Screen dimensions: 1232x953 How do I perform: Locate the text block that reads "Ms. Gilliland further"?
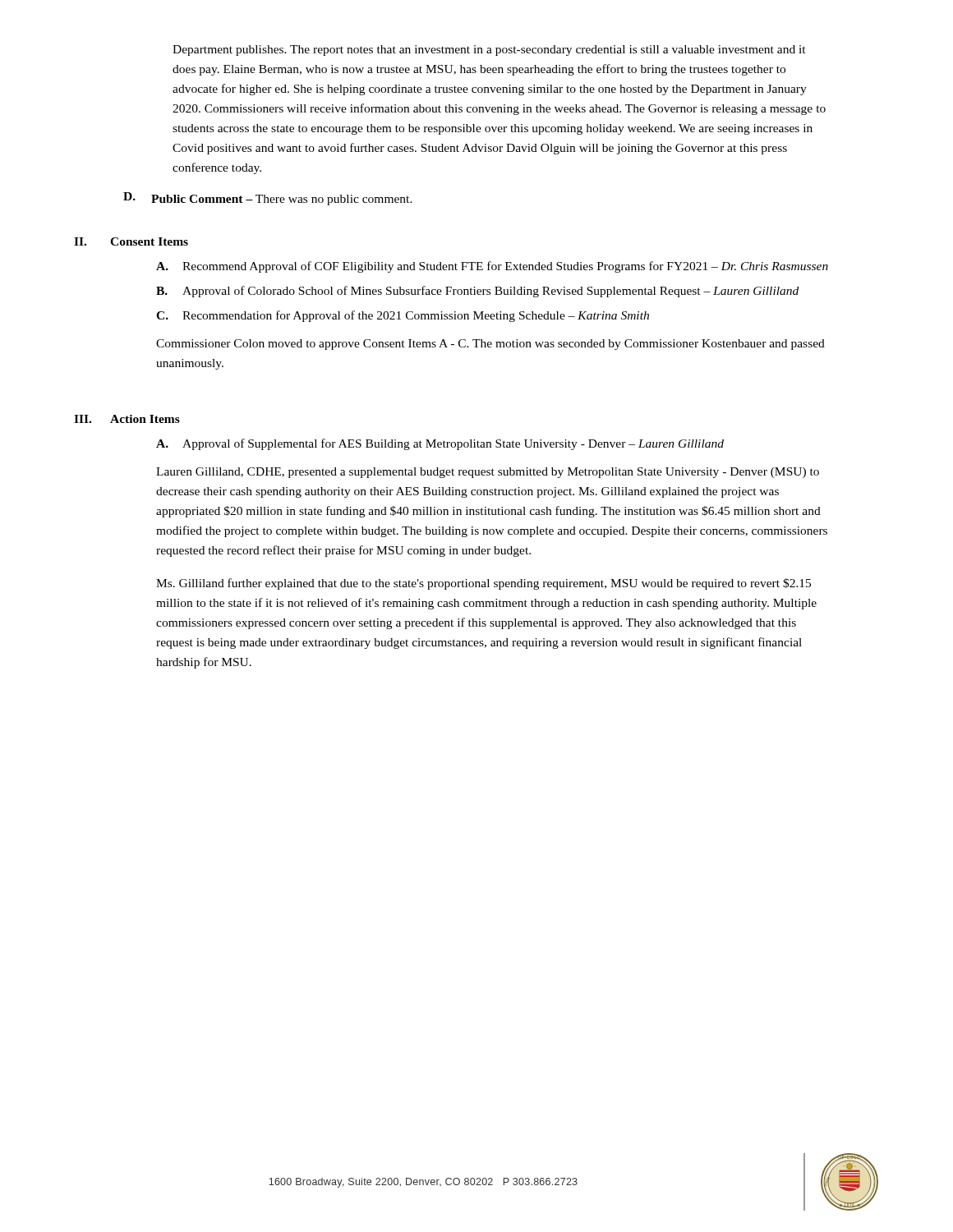coord(486,622)
